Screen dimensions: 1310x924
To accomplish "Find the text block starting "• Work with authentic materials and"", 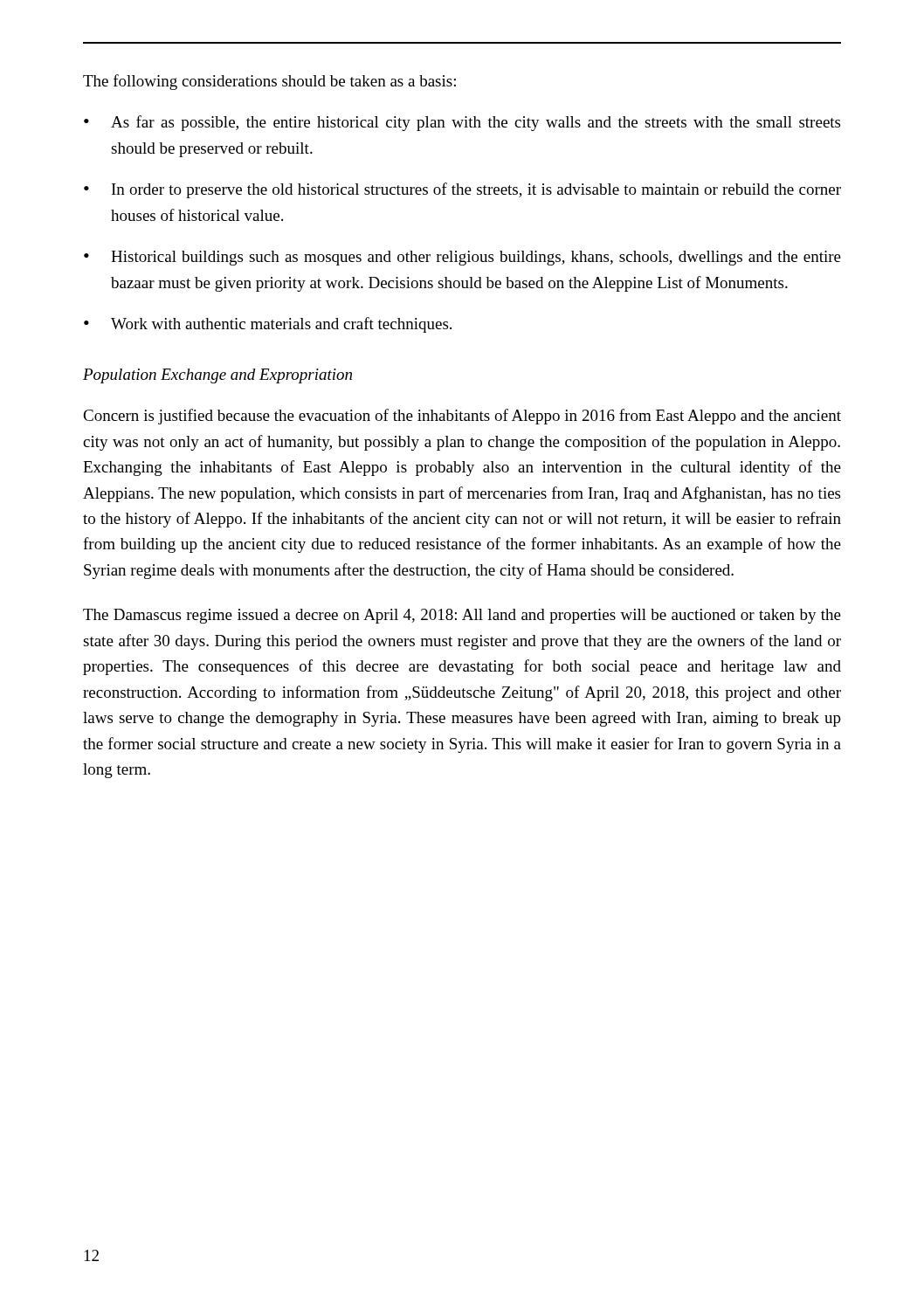I will point(462,324).
